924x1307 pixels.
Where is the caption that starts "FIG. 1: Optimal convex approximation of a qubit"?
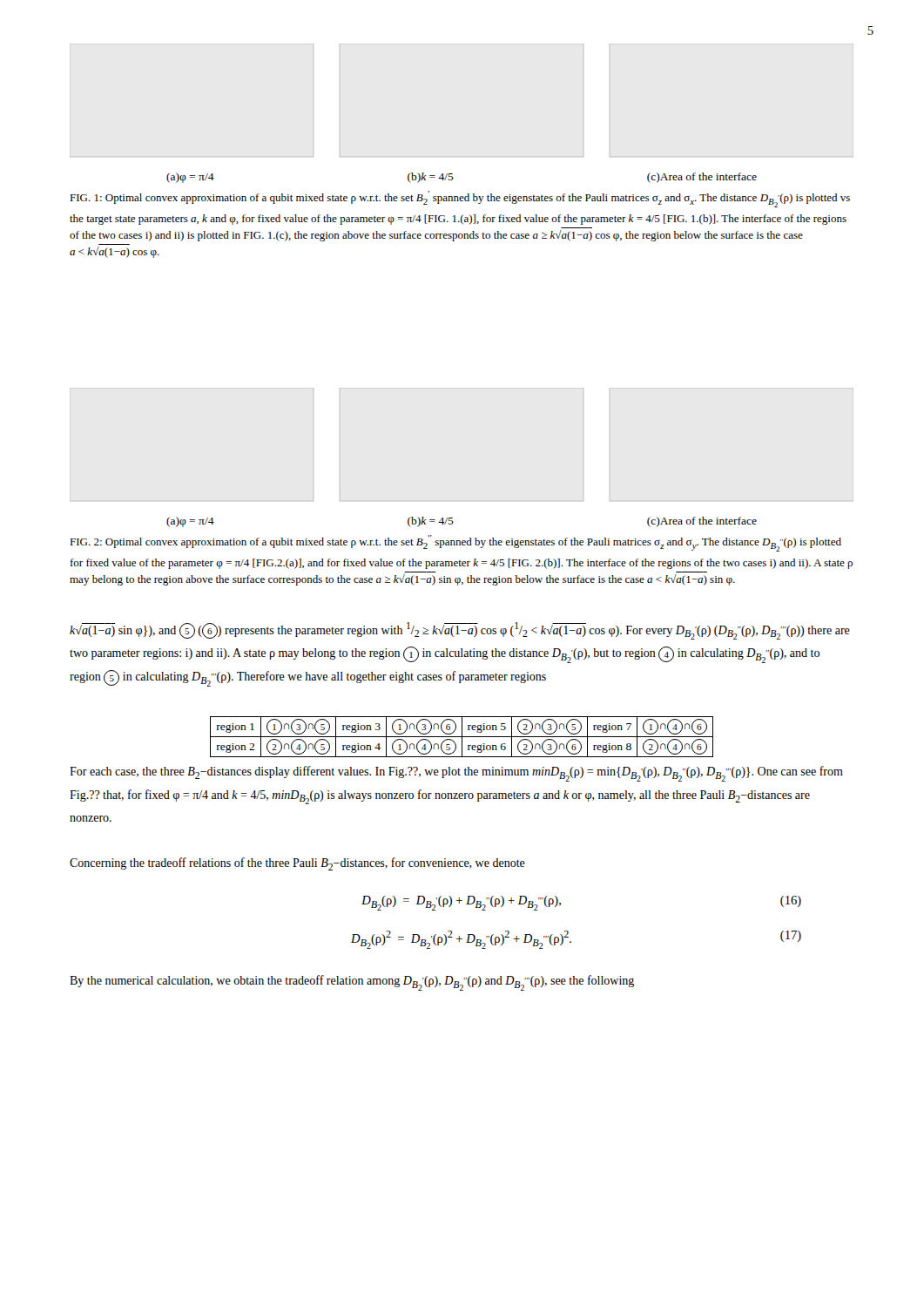pos(460,223)
